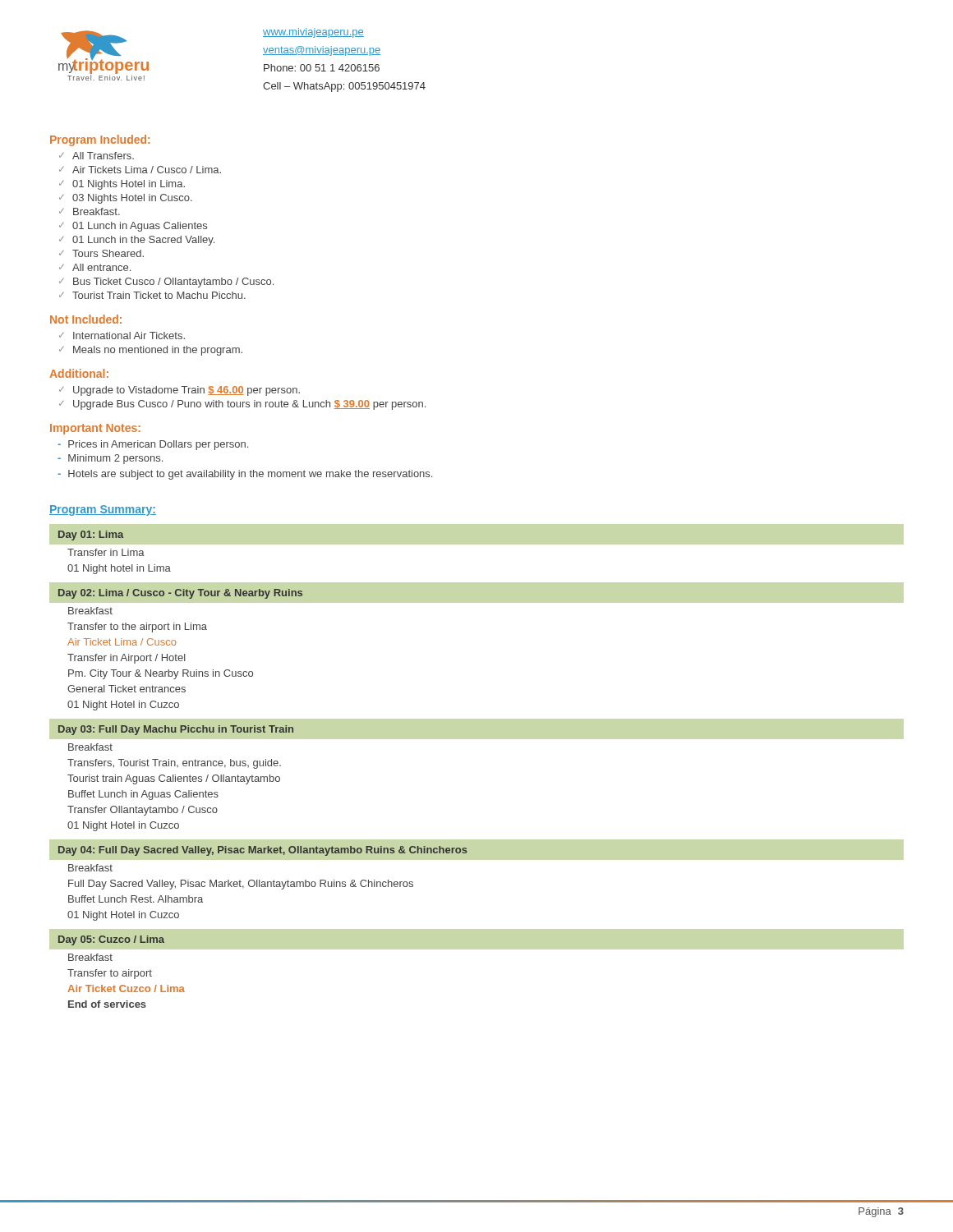Navigate to the text block starting "-Prices in American Dollars"
The width and height of the screenshot is (953, 1232).
(153, 444)
